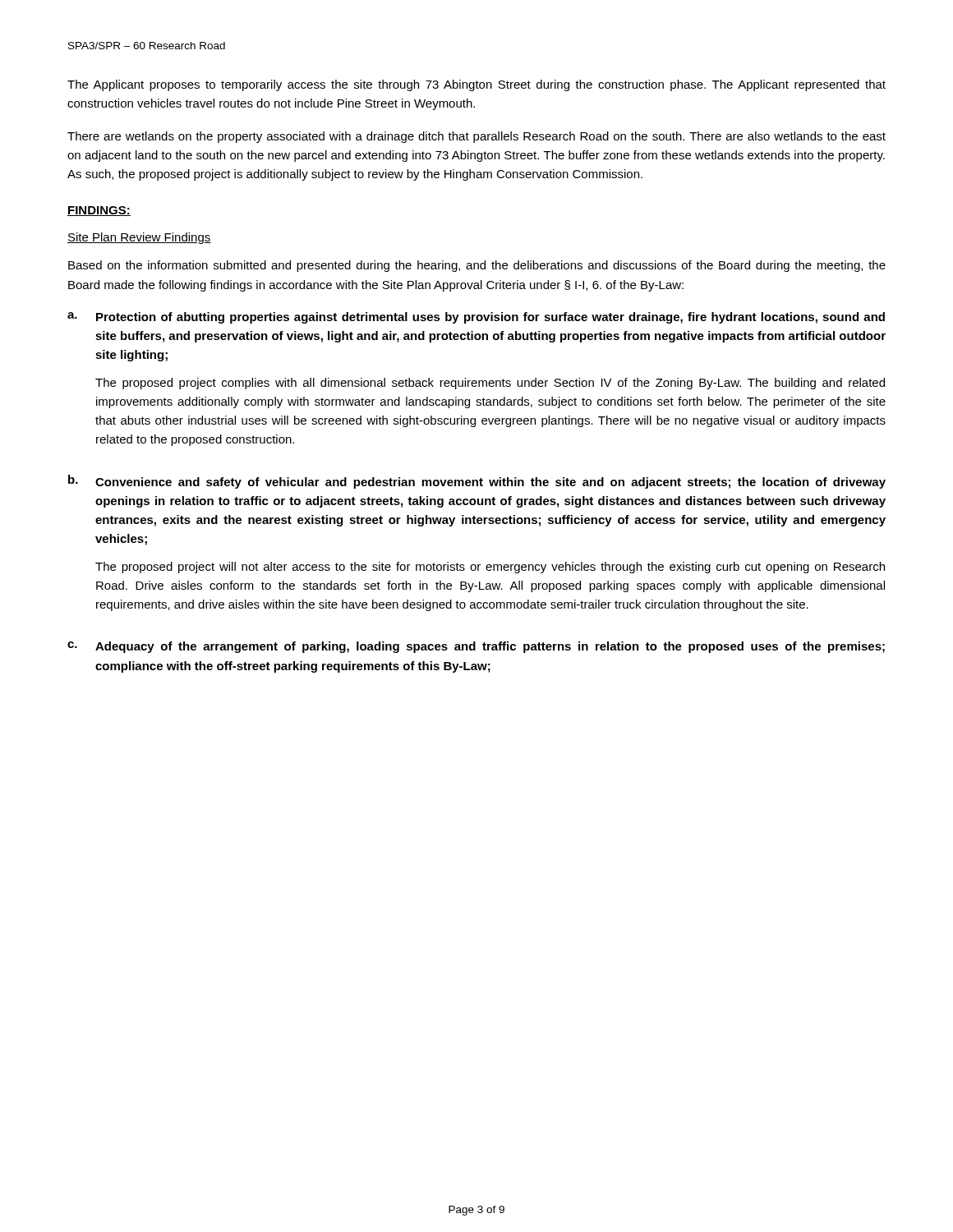Find the block on this page that starts "There are wetlands"
The width and height of the screenshot is (953, 1232).
(x=476, y=155)
